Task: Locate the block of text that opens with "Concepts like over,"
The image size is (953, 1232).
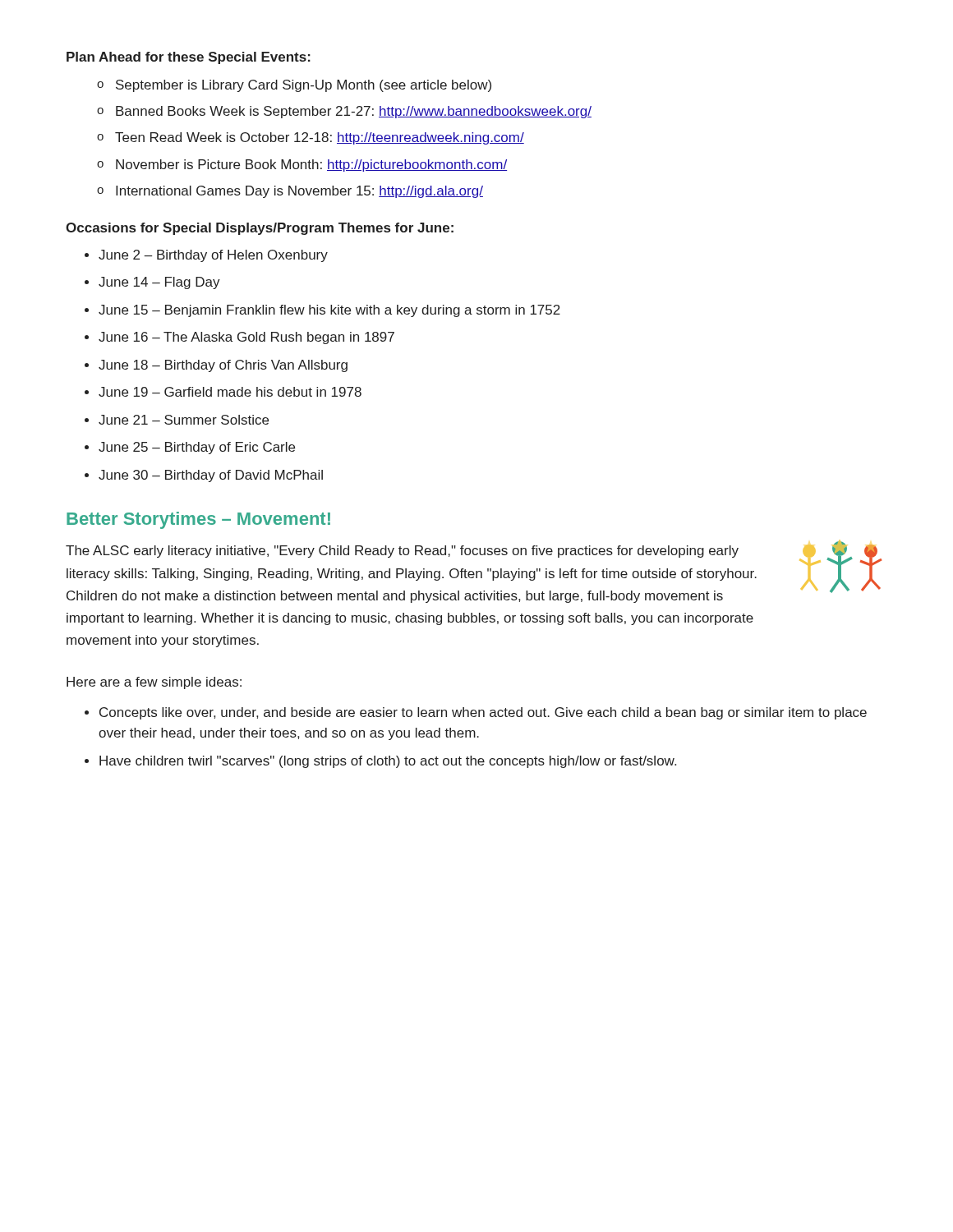Action: [x=476, y=737]
